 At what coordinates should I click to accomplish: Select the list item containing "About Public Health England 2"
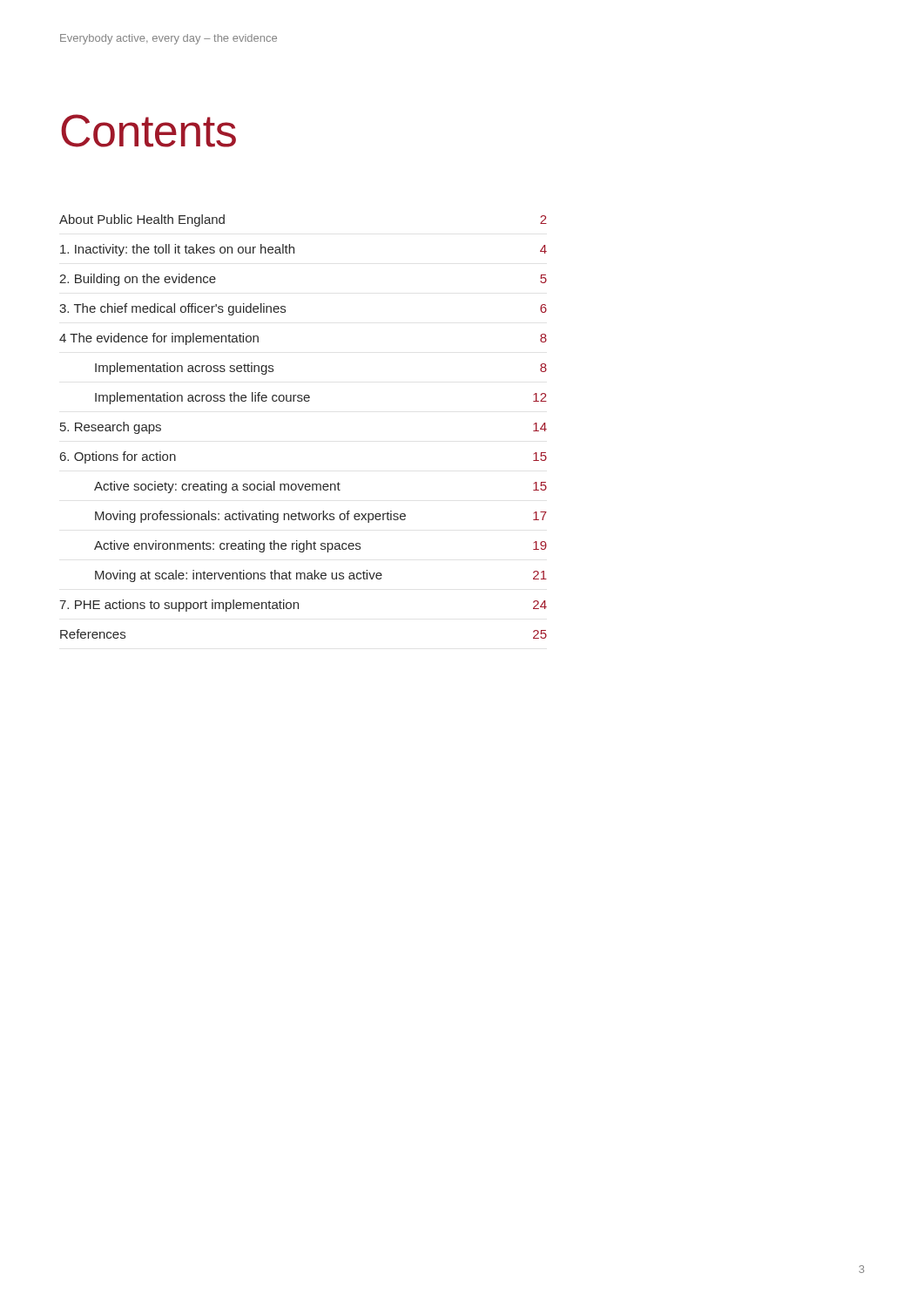pos(141,220)
